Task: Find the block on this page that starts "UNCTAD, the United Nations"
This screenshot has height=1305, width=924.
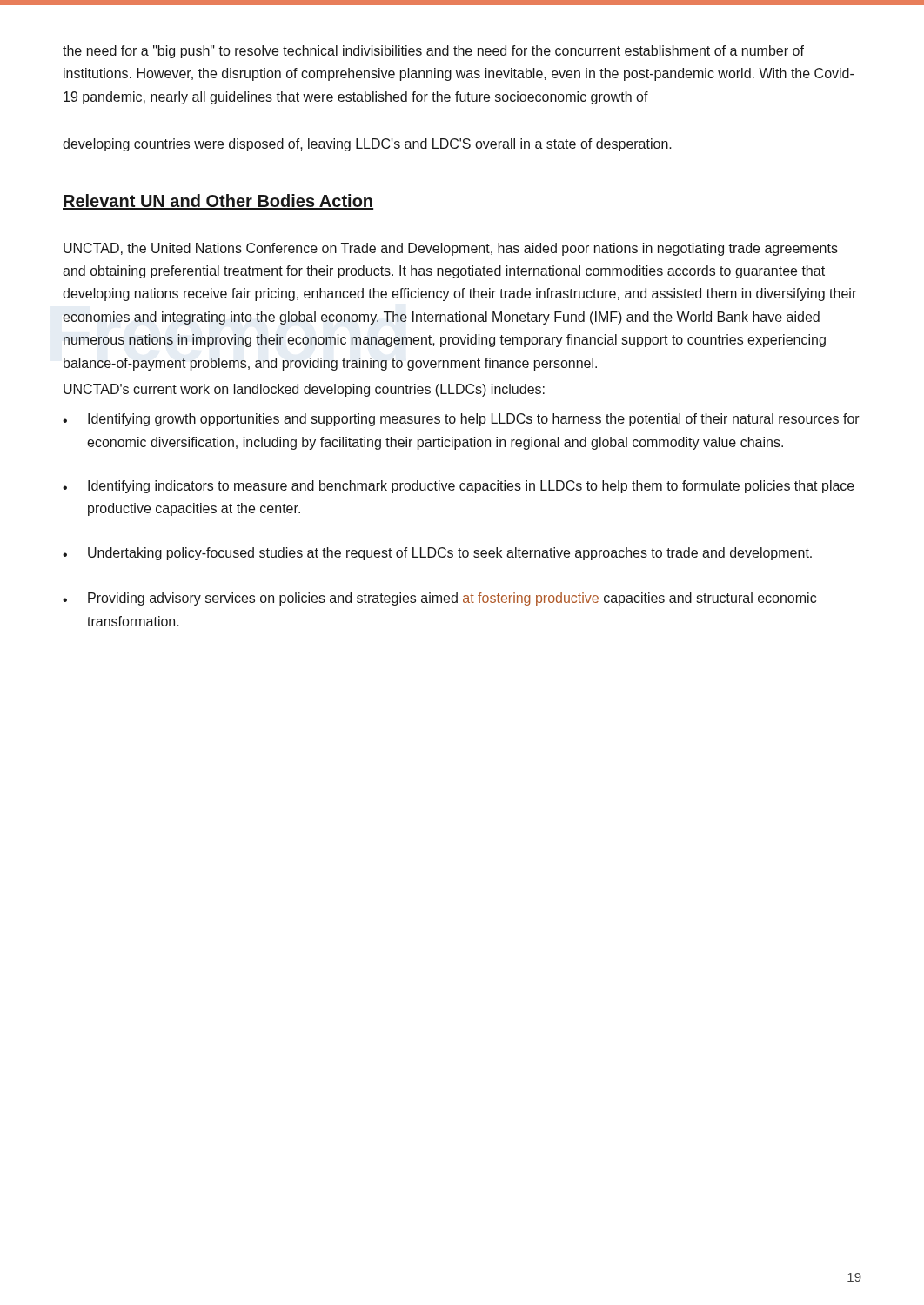Action: [459, 305]
